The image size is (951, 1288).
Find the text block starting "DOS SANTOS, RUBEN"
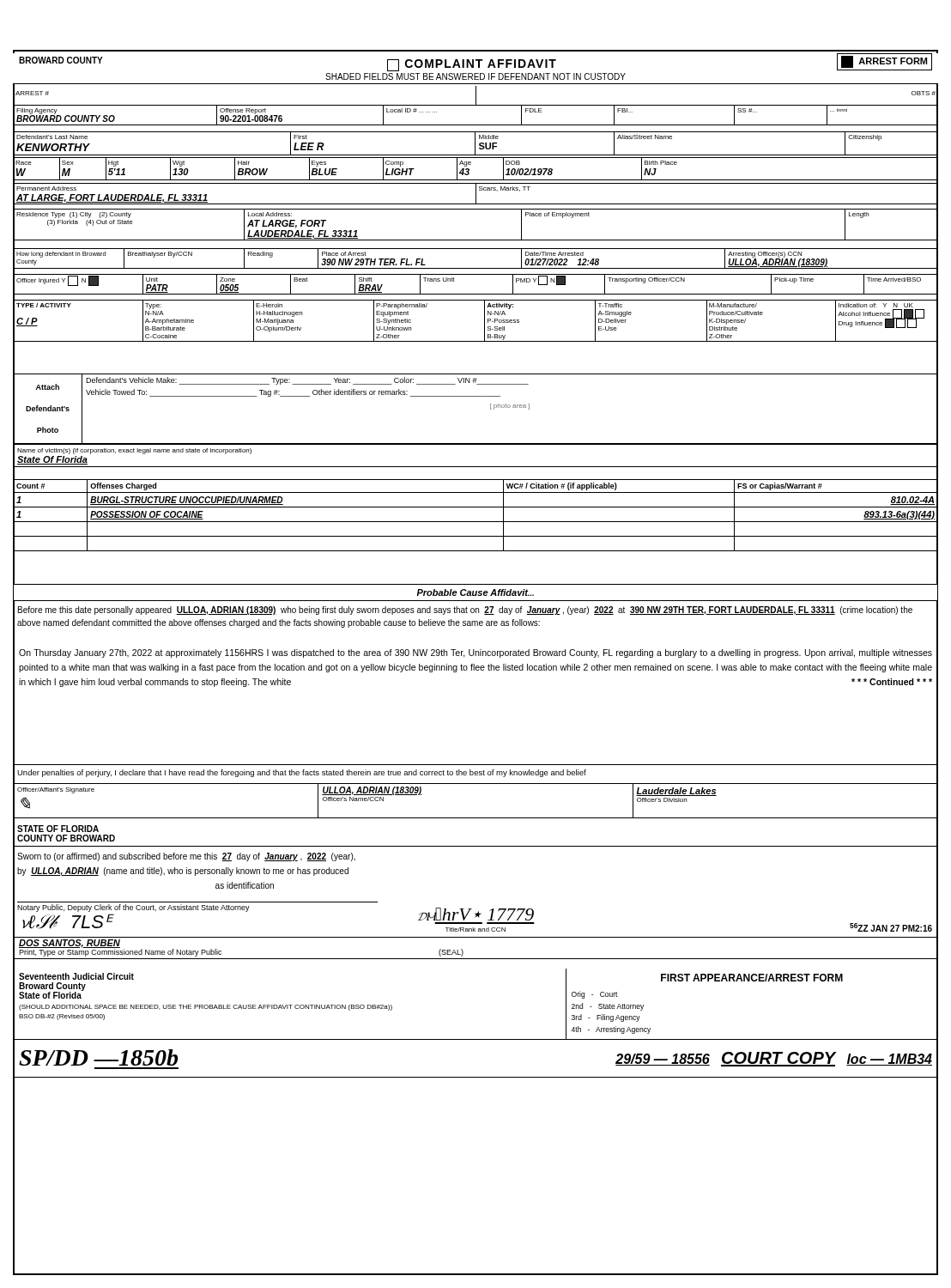coord(476,947)
